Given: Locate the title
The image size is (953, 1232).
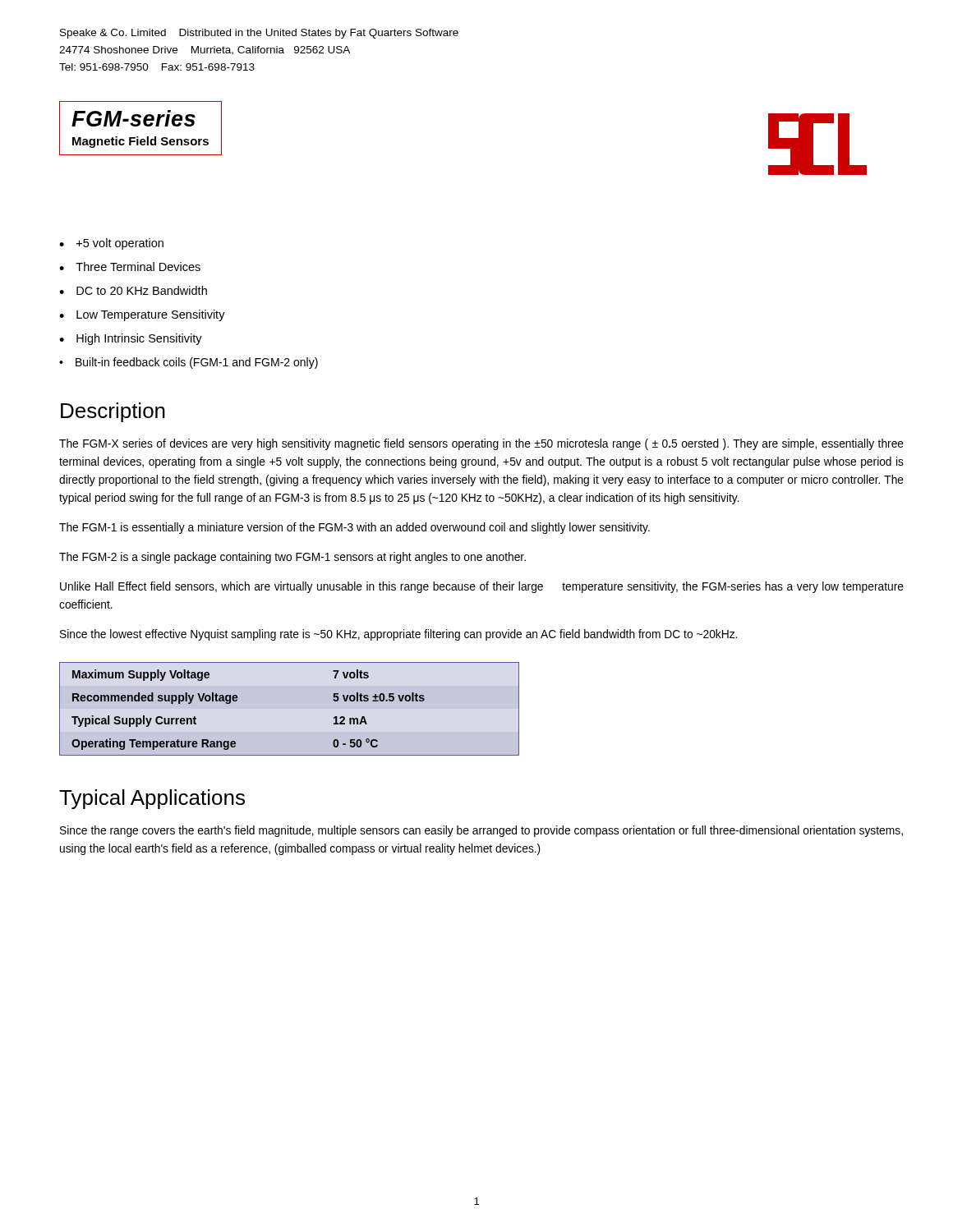Looking at the screenshot, I should tap(140, 127).
